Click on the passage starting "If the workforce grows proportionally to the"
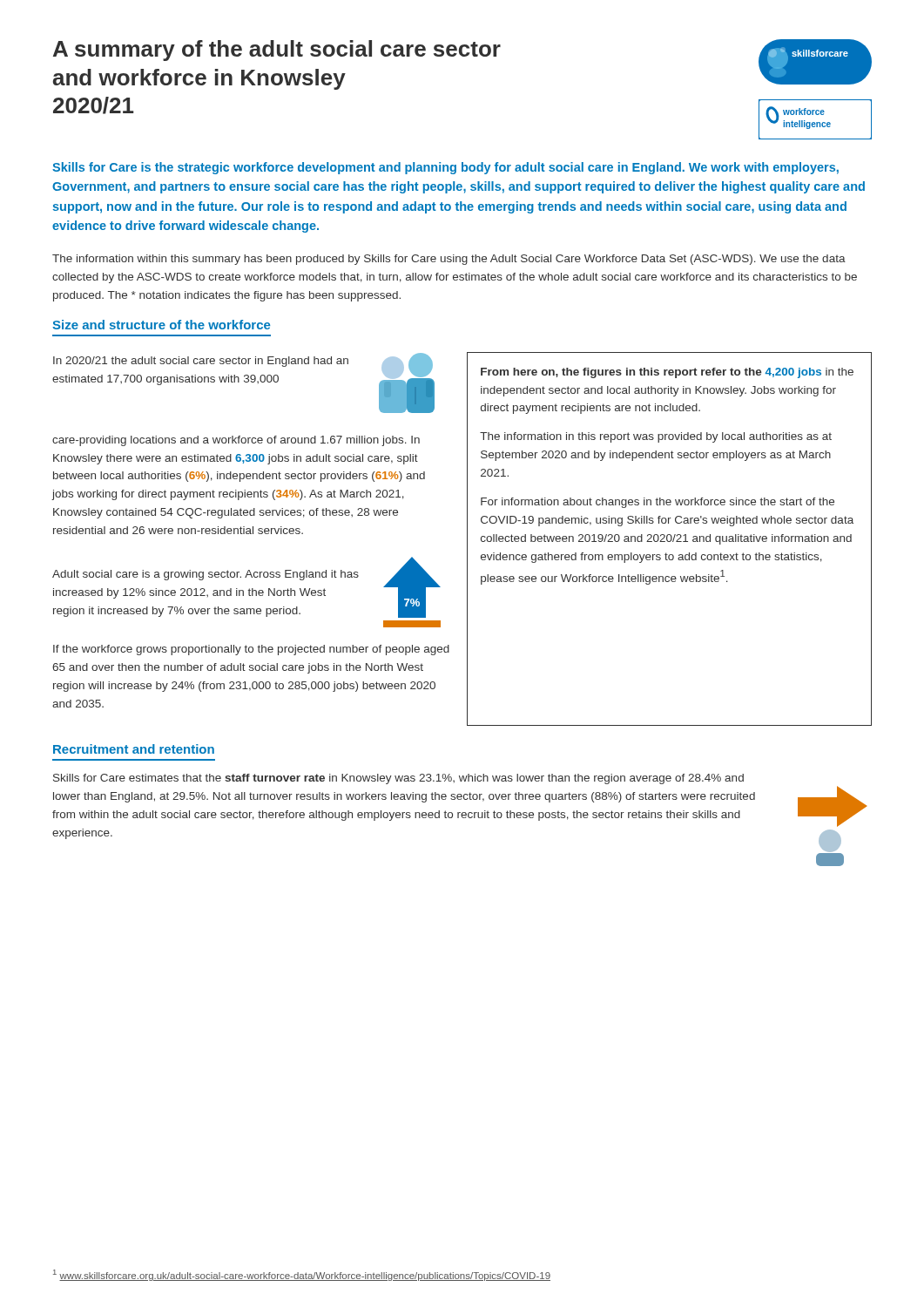This screenshot has height=1307, width=924. 251,676
